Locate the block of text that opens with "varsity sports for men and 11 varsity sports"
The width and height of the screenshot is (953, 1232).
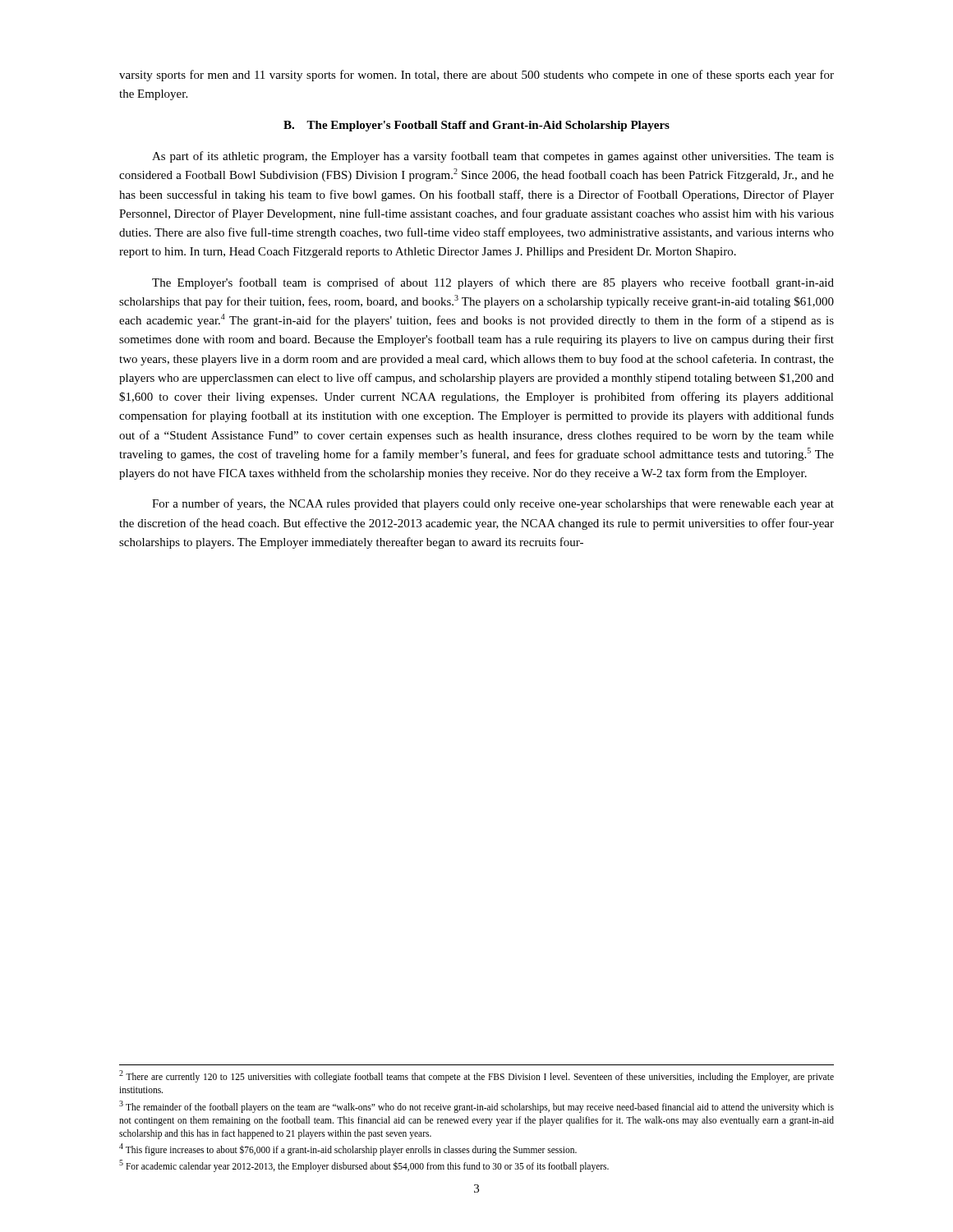coord(476,84)
